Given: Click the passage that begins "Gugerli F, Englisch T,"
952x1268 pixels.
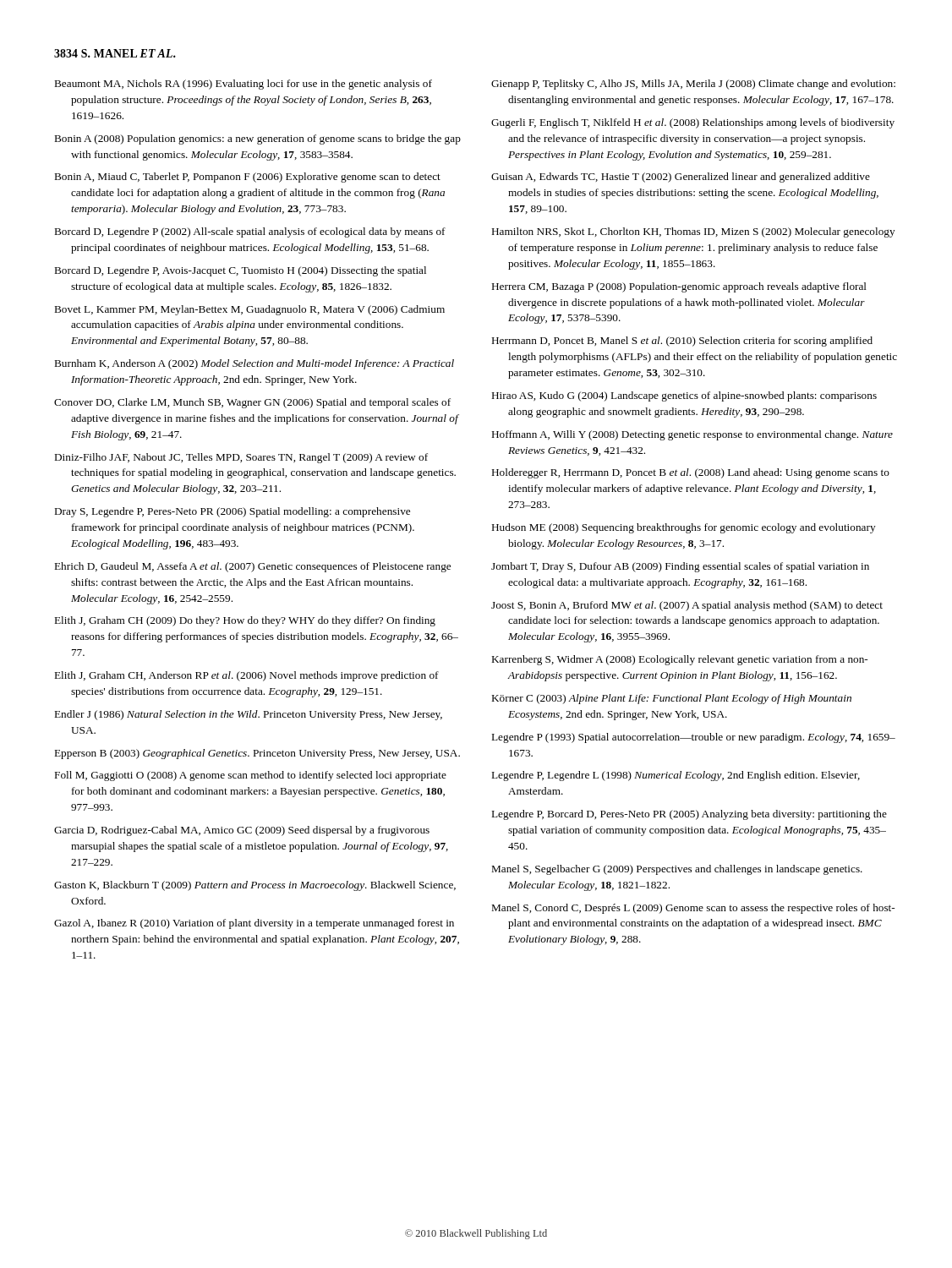Looking at the screenshot, I should [693, 138].
